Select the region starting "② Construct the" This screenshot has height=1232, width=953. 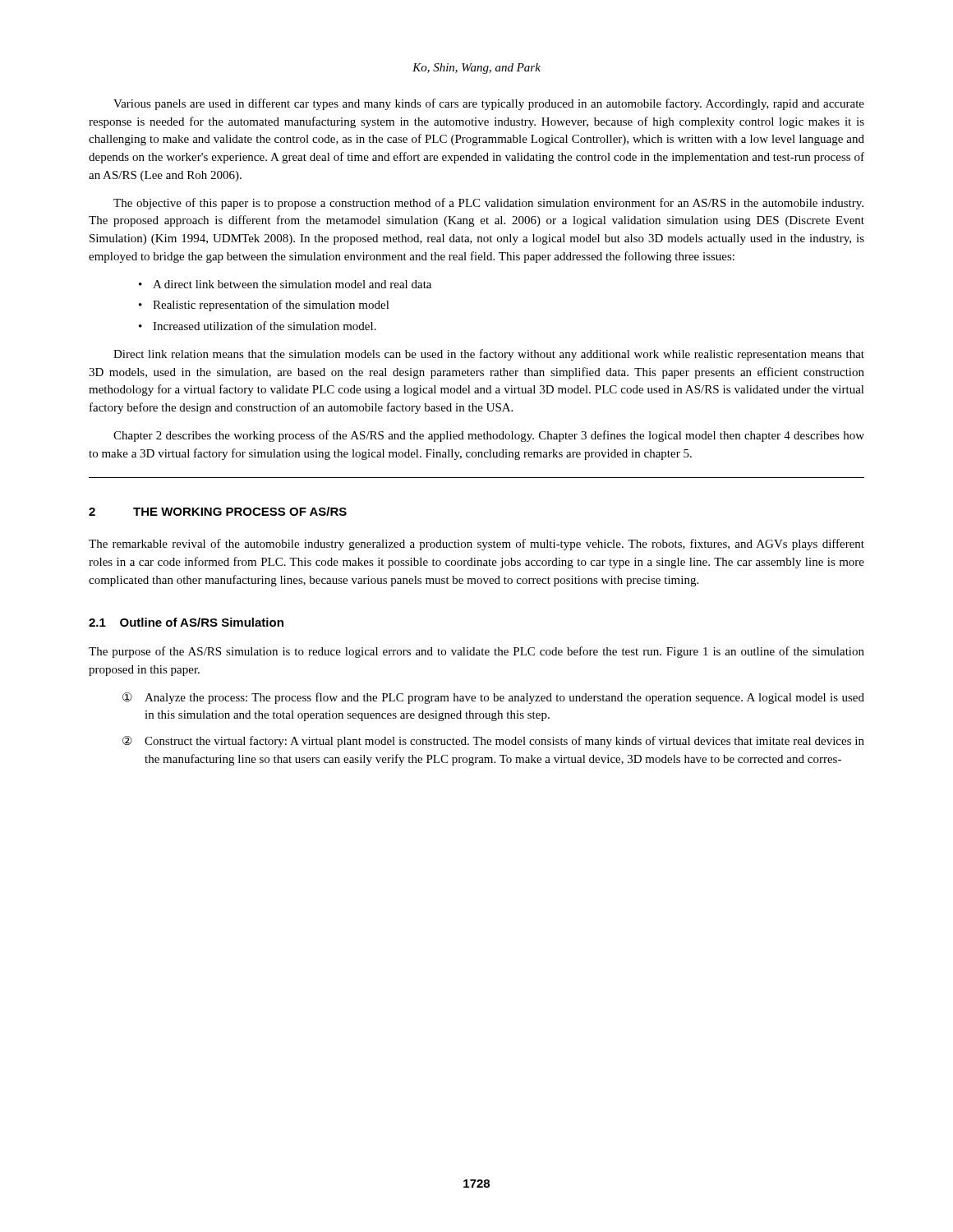[x=493, y=751]
